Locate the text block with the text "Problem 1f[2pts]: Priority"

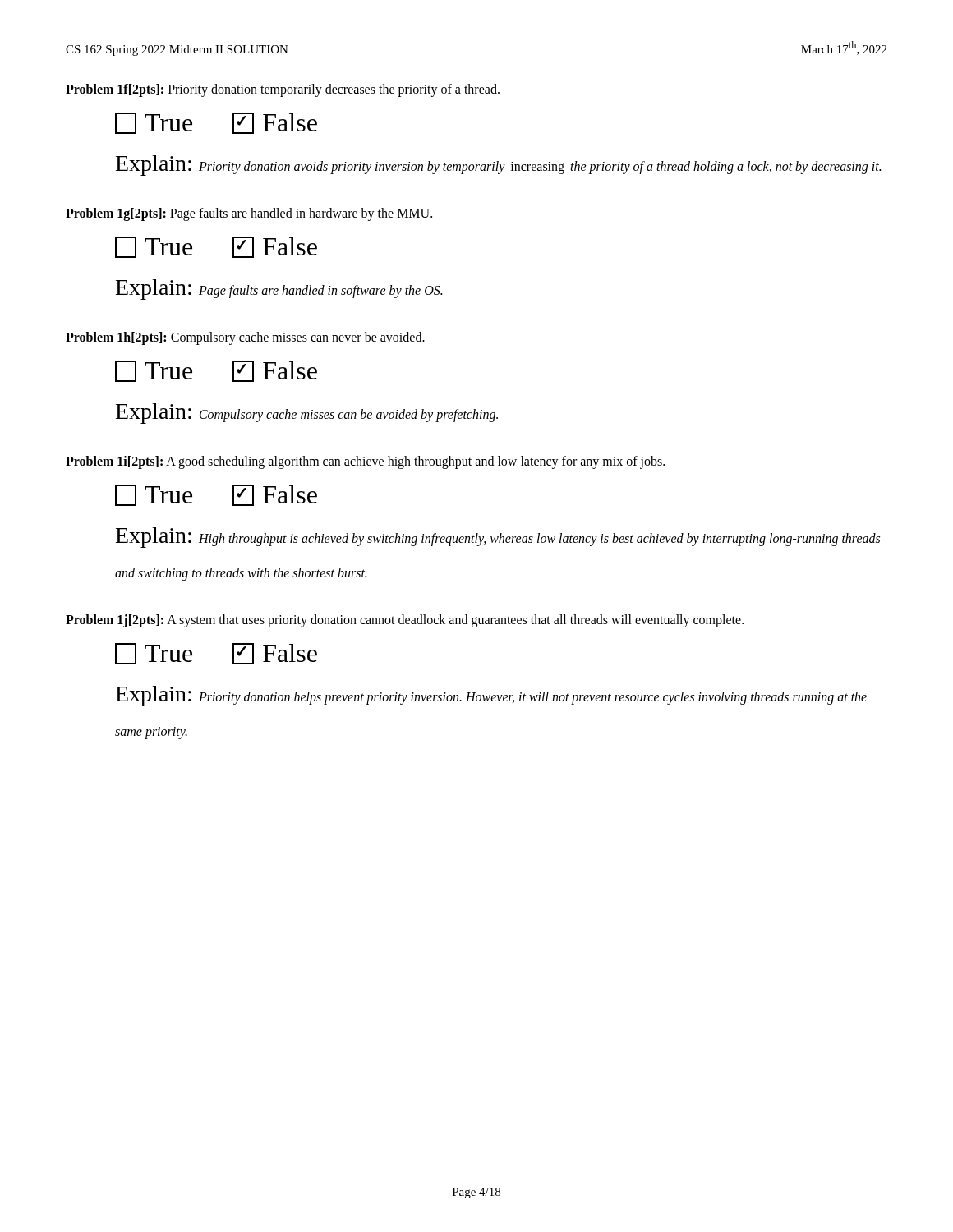[x=283, y=89]
